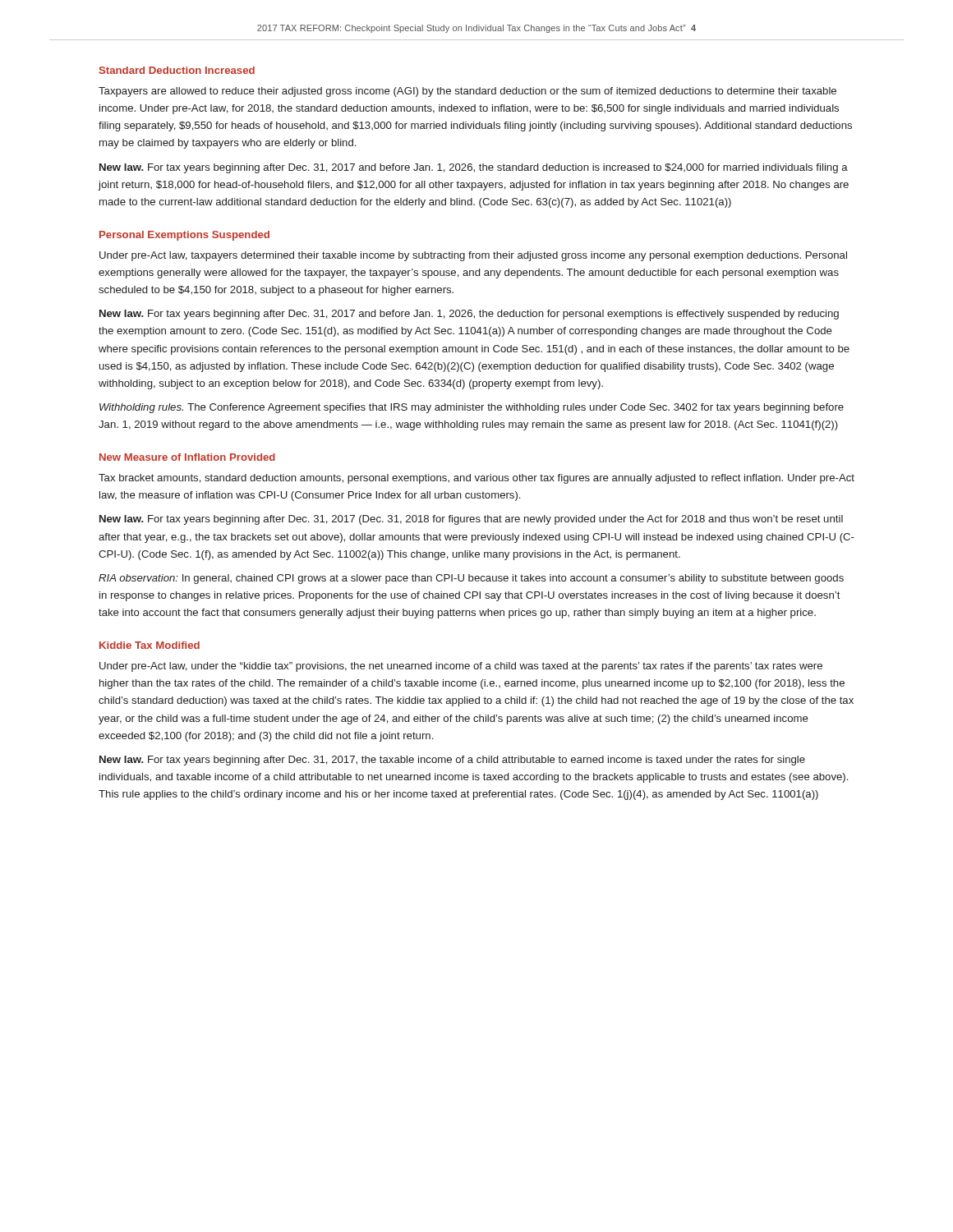Select the section header that reads "New Measure of Inflation Provided"

point(187,457)
